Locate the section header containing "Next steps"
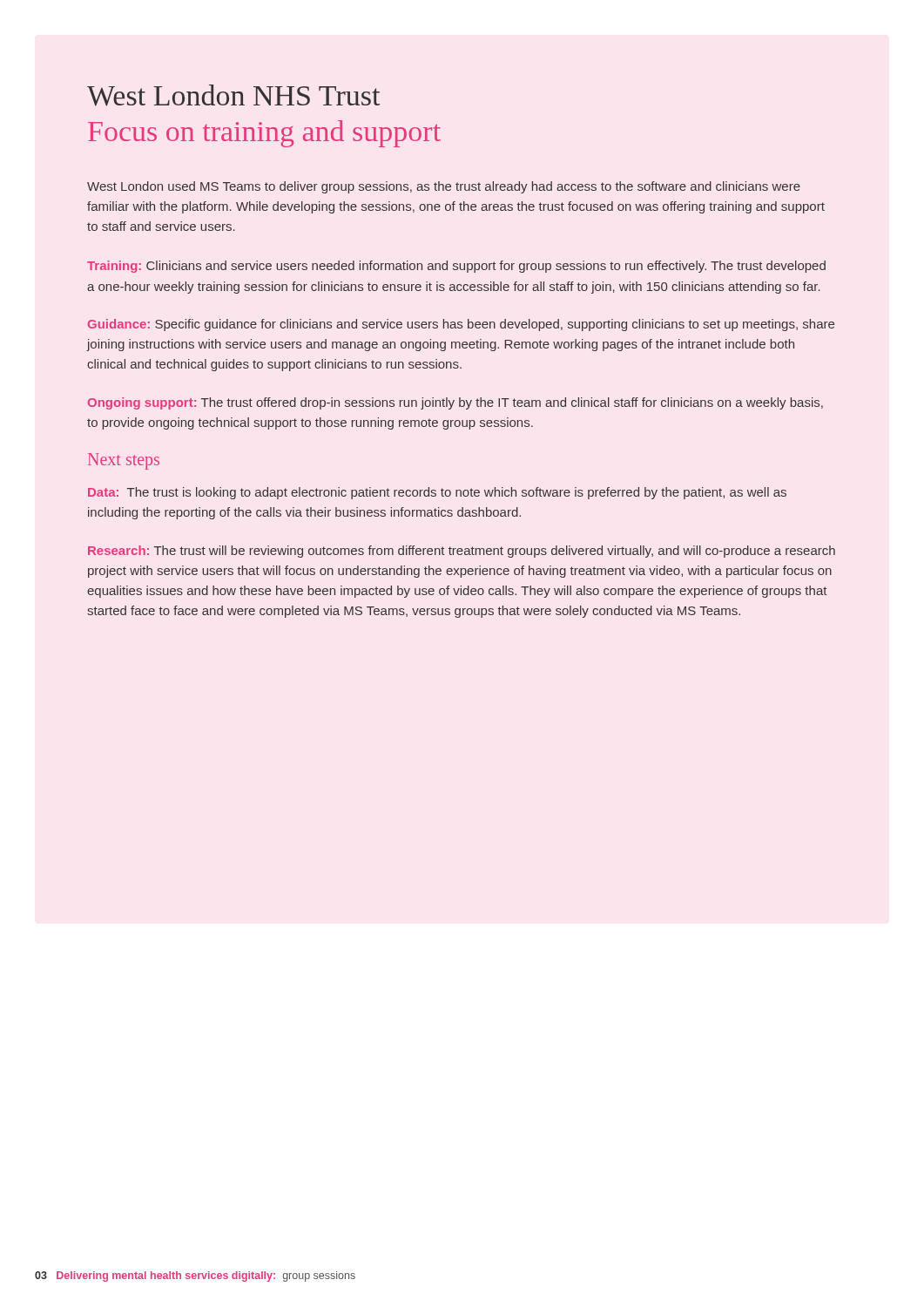924x1307 pixels. click(x=124, y=461)
